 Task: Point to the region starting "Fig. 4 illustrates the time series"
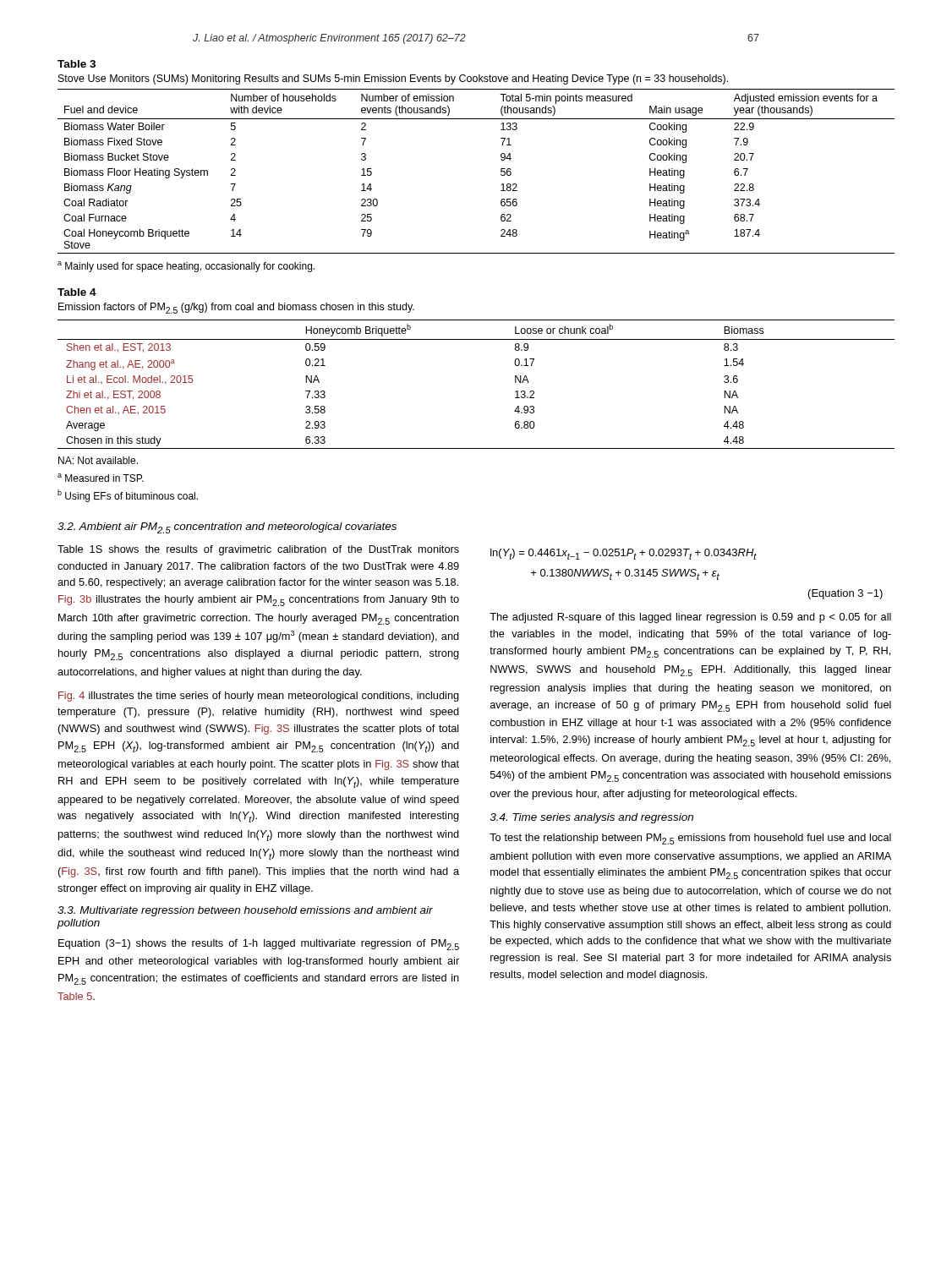258,791
